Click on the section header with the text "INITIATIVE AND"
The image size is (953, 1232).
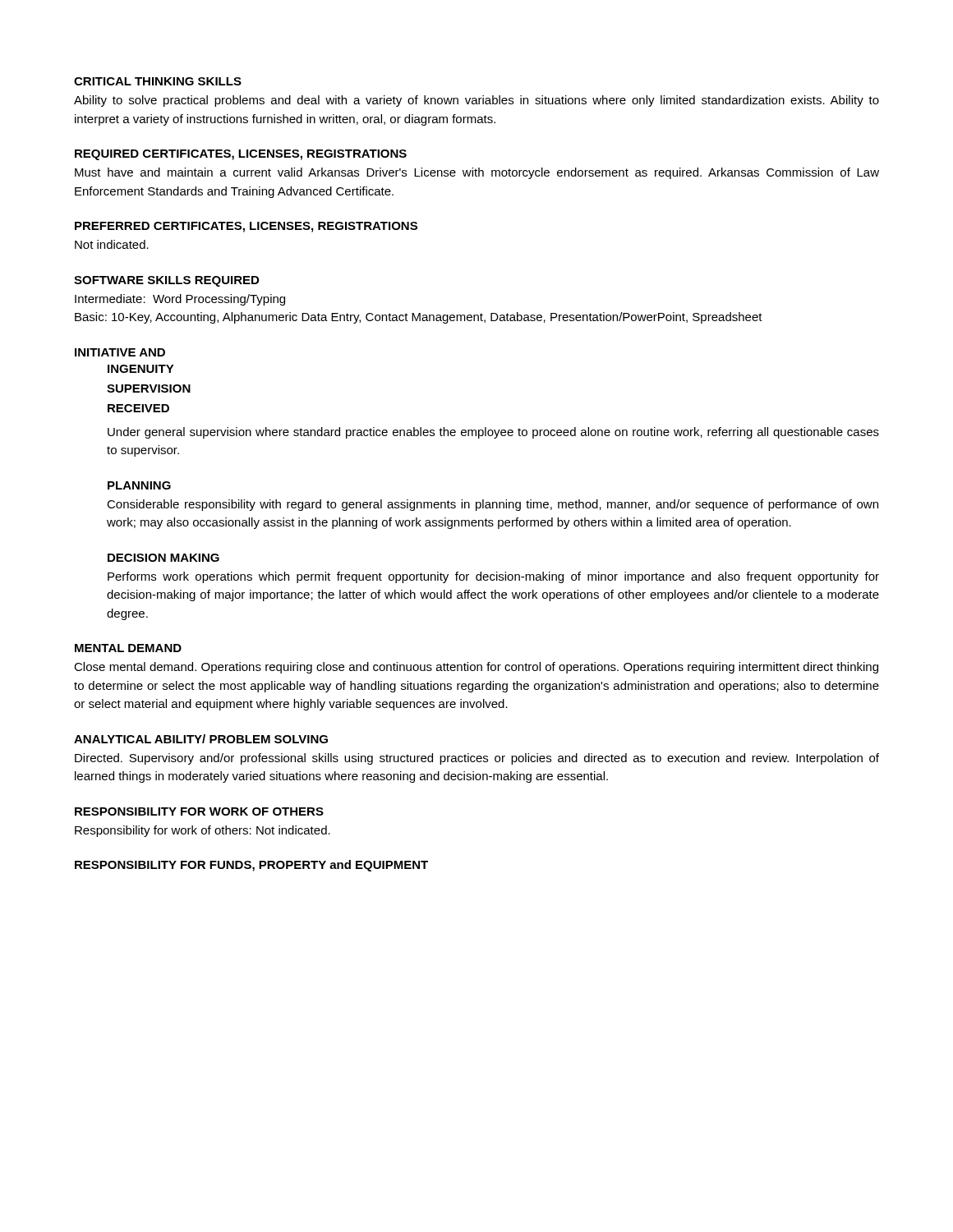pyautogui.click(x=120, y=352)
